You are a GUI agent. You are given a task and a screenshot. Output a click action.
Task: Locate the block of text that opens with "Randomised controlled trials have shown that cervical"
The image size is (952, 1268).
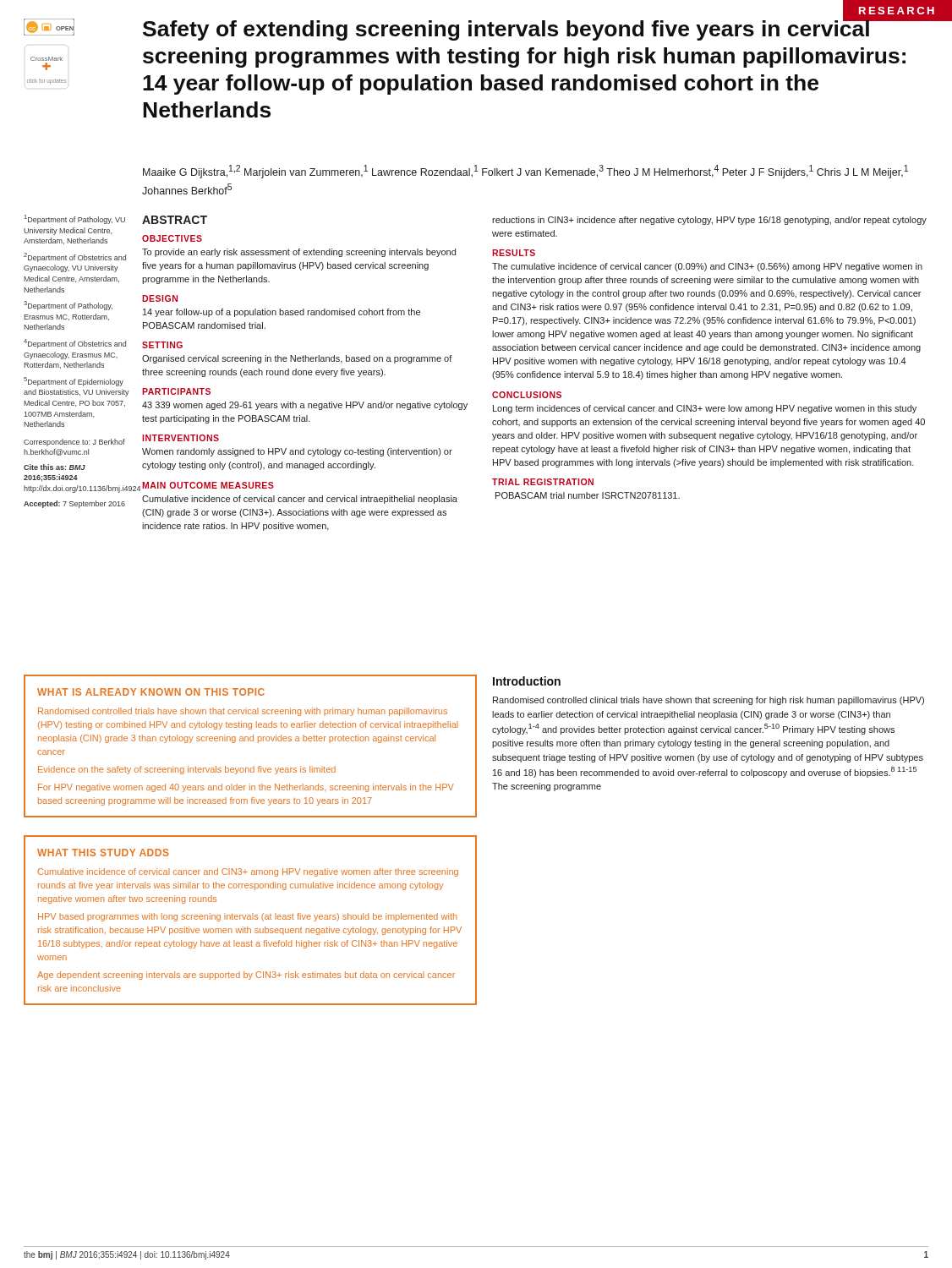[248, 731]
